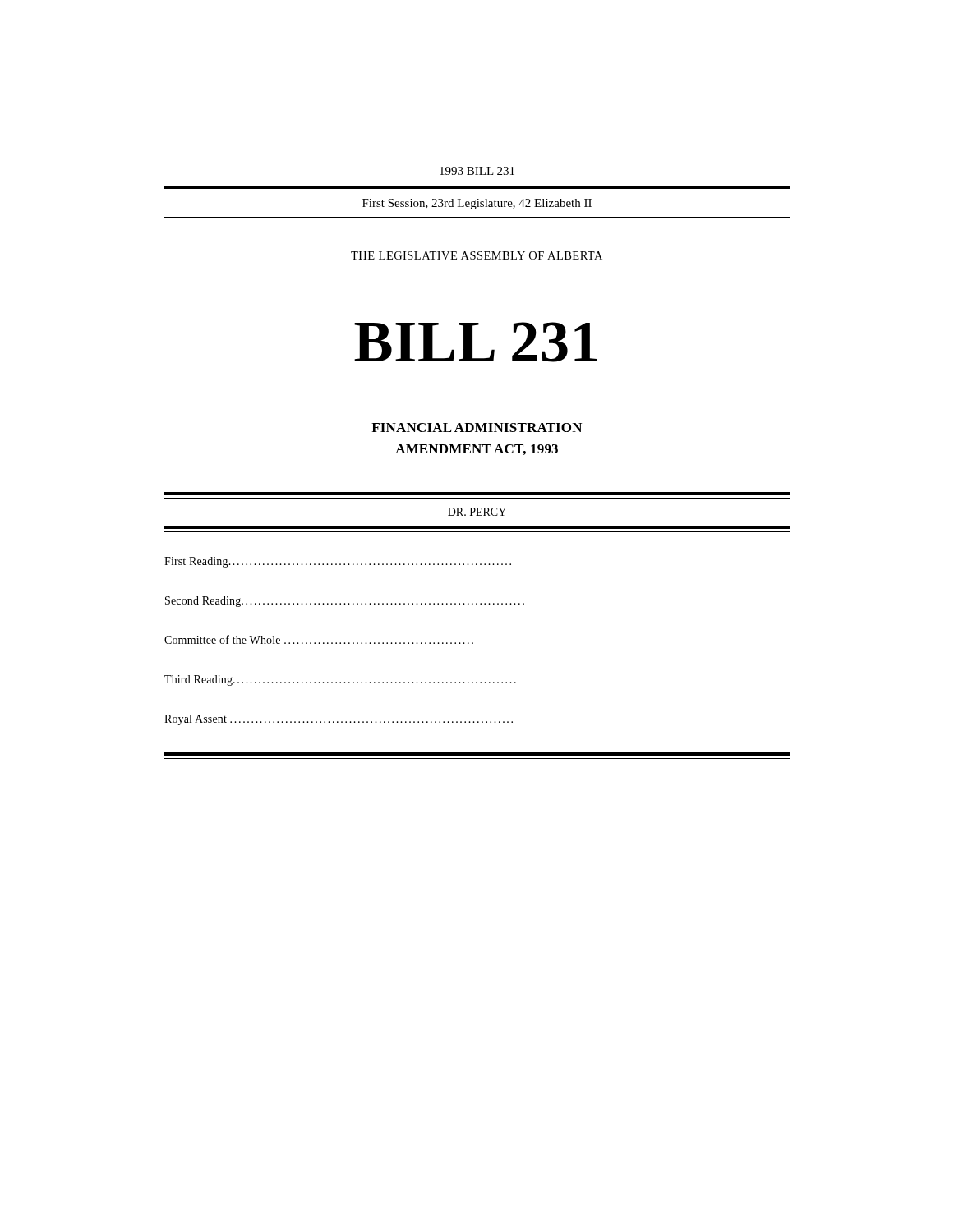Select the text starting "DR. PERCY"
The width and height of the screenshot is (954, 1232).
coord(477,512)
